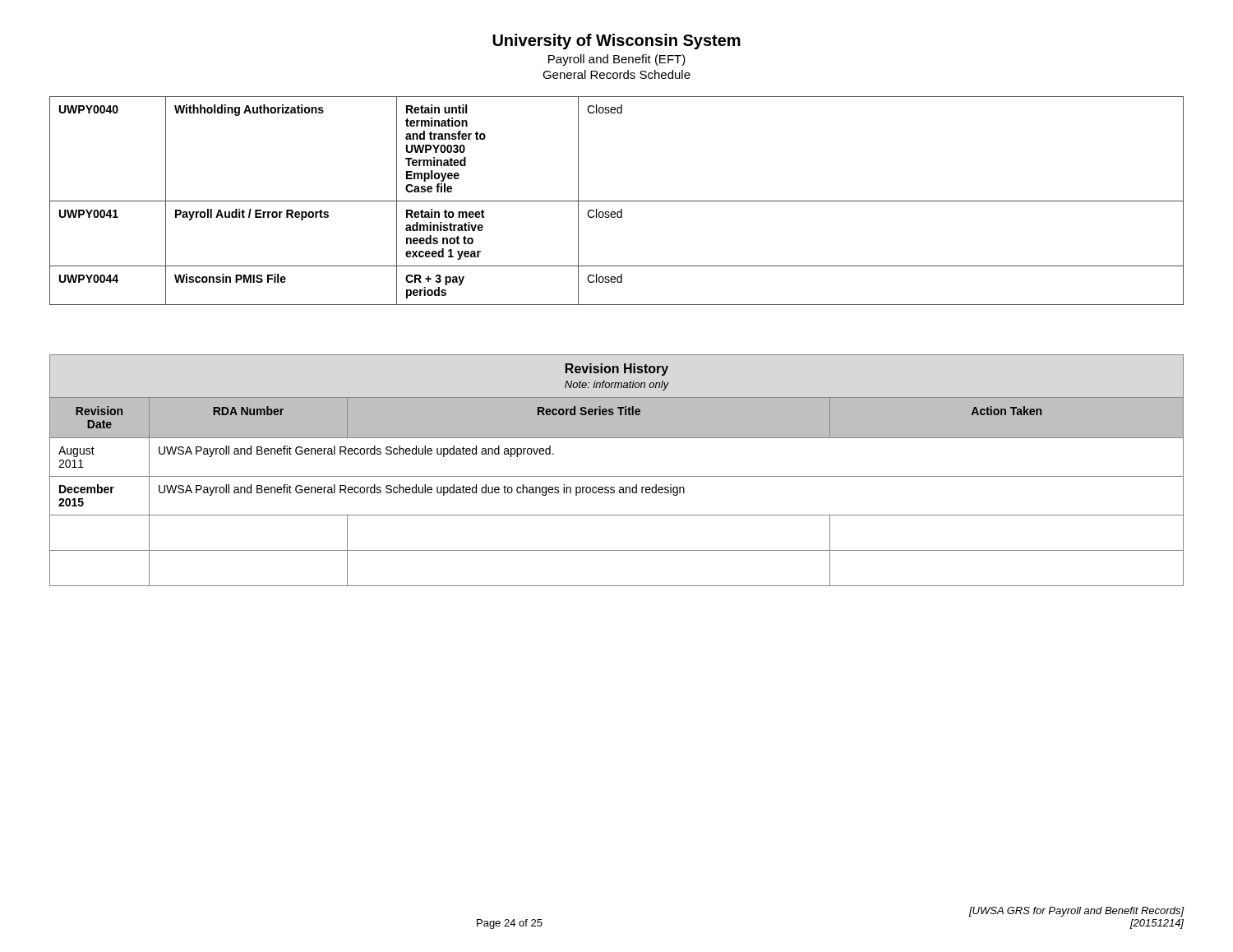
Task: Locate the table with the text "August 2011"
Action: point(616,470)
